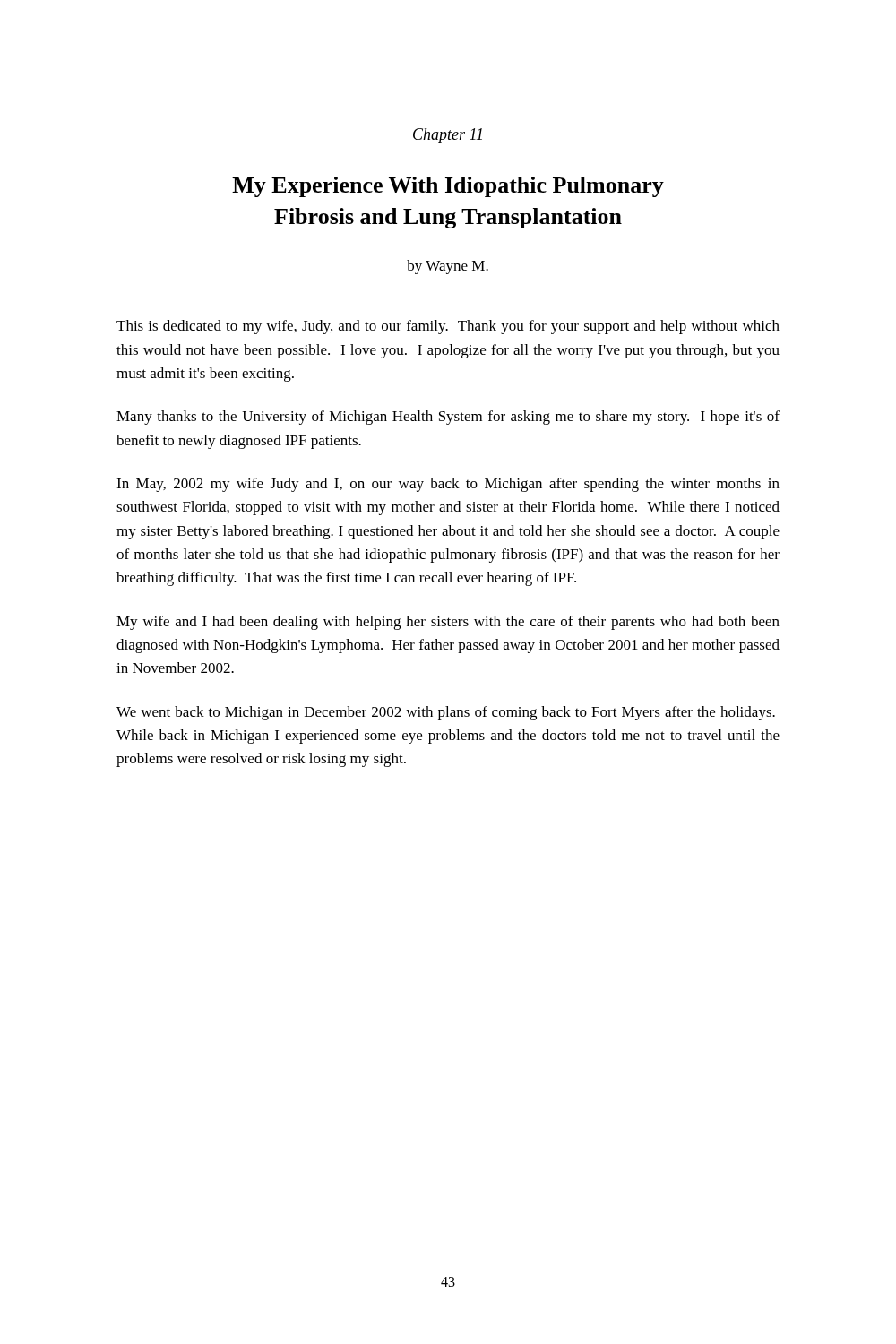Find the text block starting "My Experience With Idiopathic PulmonaryFibrosis and"
The image size is (896, 1344).
(448, 201)
